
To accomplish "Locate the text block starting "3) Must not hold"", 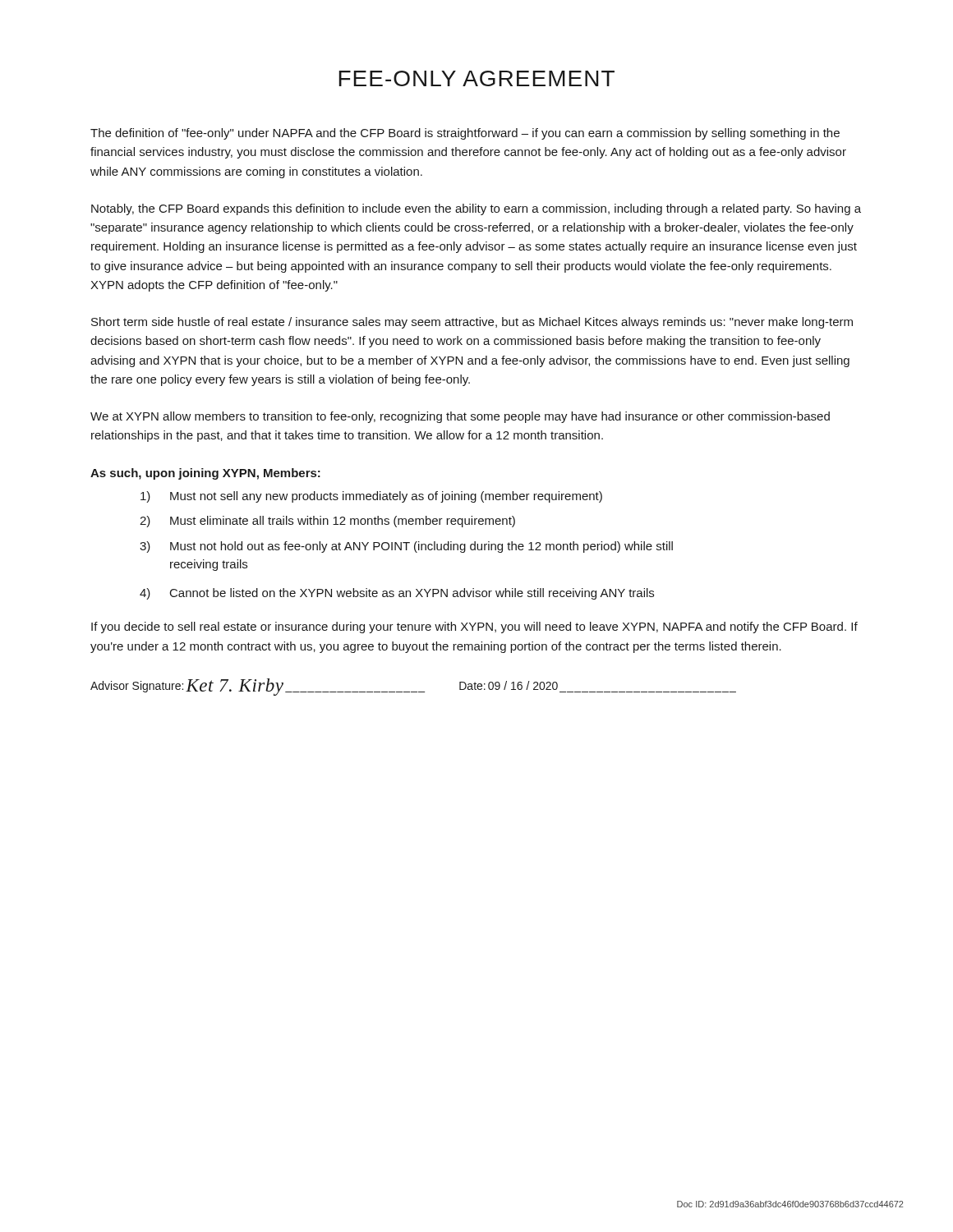I will point(501,555).
